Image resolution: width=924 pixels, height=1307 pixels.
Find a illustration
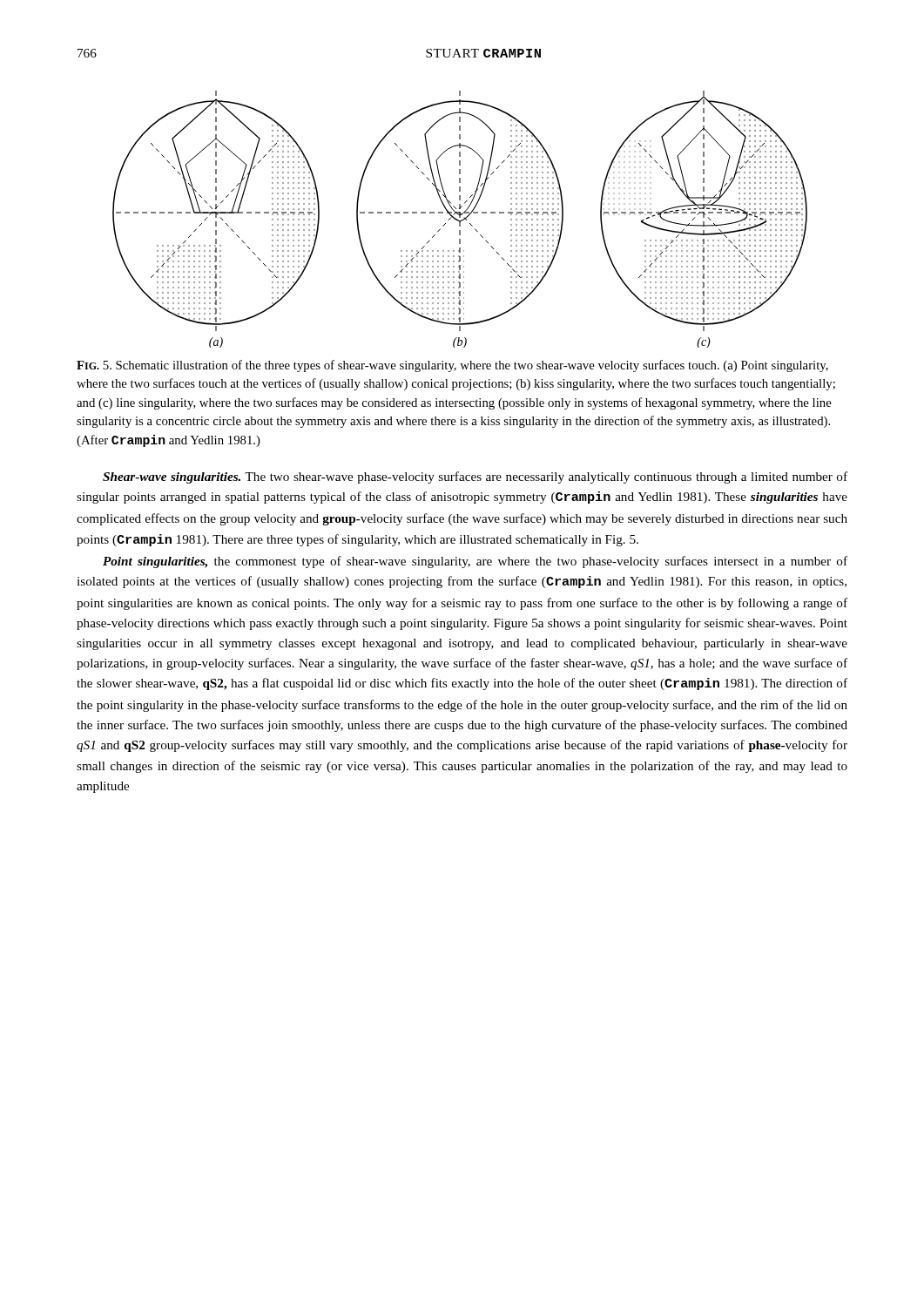click(x=462, y=214)
